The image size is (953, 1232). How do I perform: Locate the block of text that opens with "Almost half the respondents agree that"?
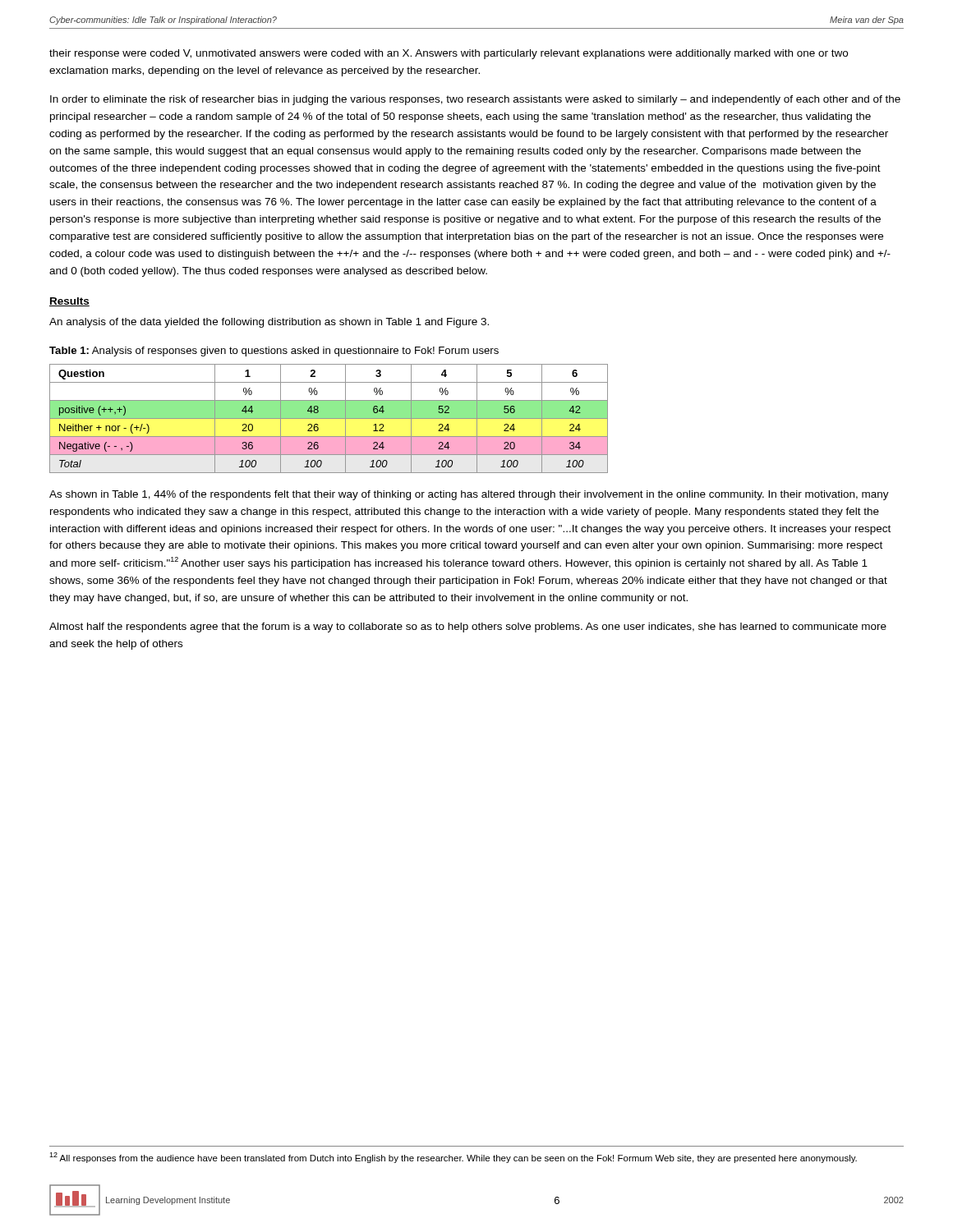point(468,635)
